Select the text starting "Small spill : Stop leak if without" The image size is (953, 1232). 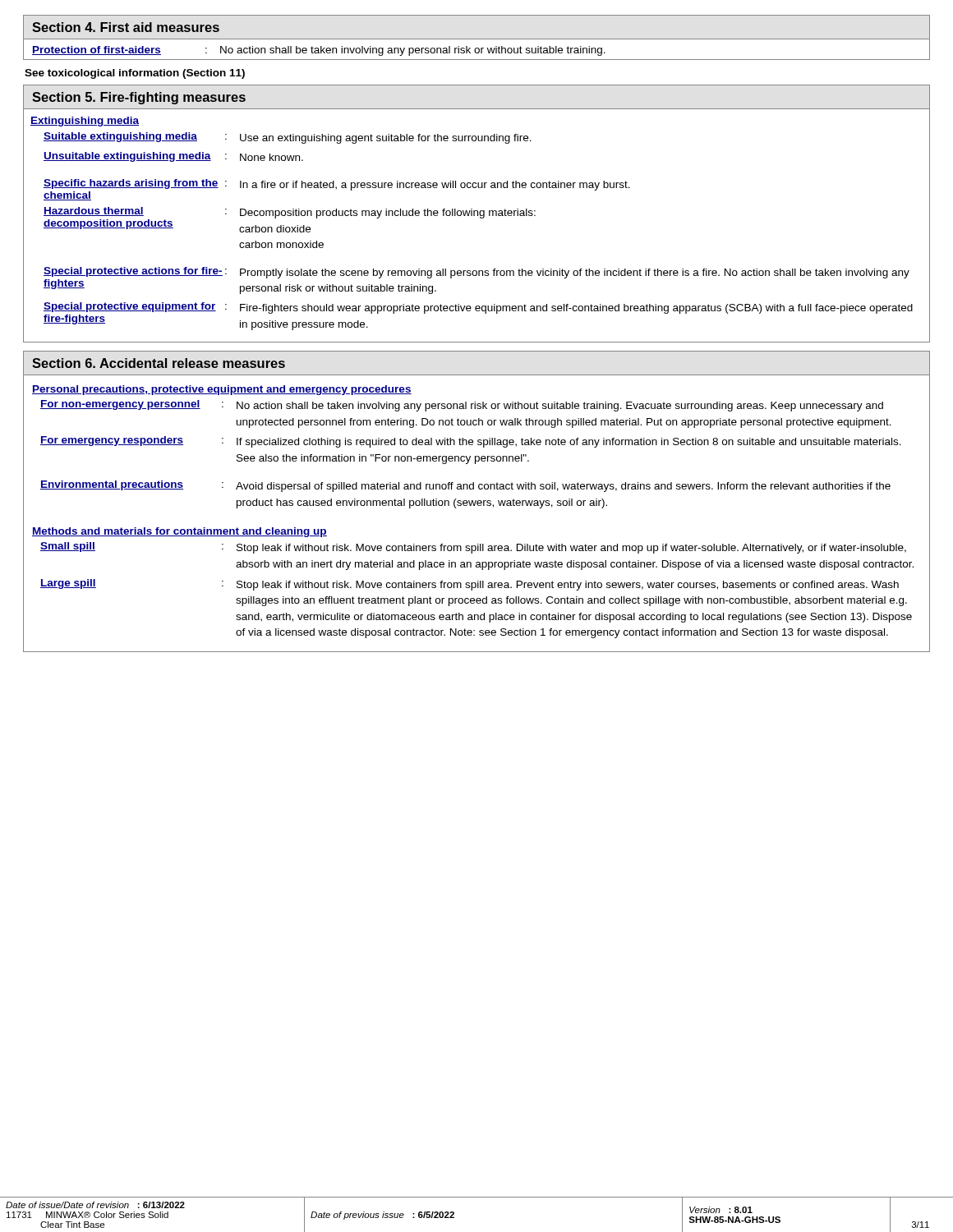click(x=476, y=556)
